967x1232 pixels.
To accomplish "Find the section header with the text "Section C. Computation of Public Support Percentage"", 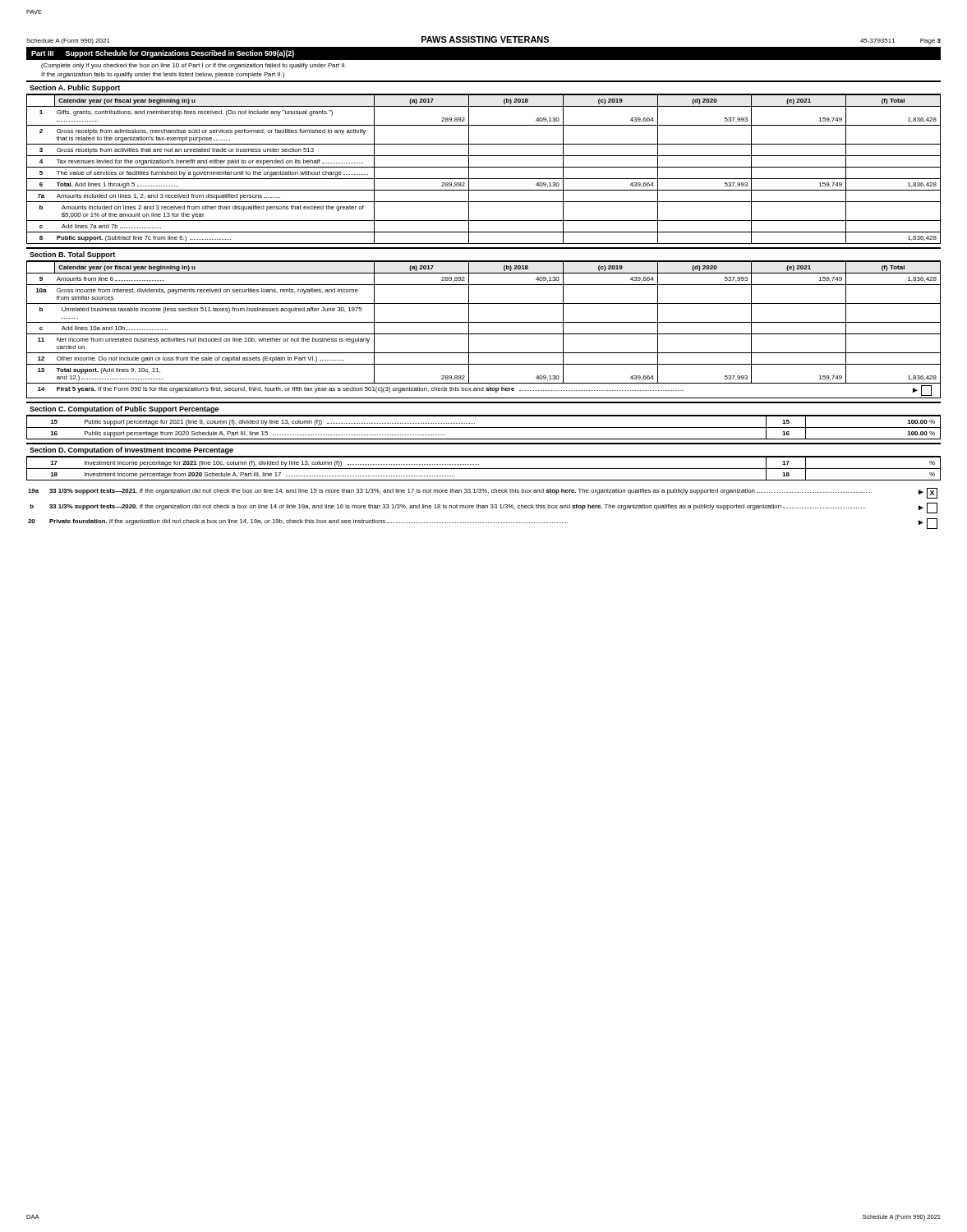I will [124, 409].
